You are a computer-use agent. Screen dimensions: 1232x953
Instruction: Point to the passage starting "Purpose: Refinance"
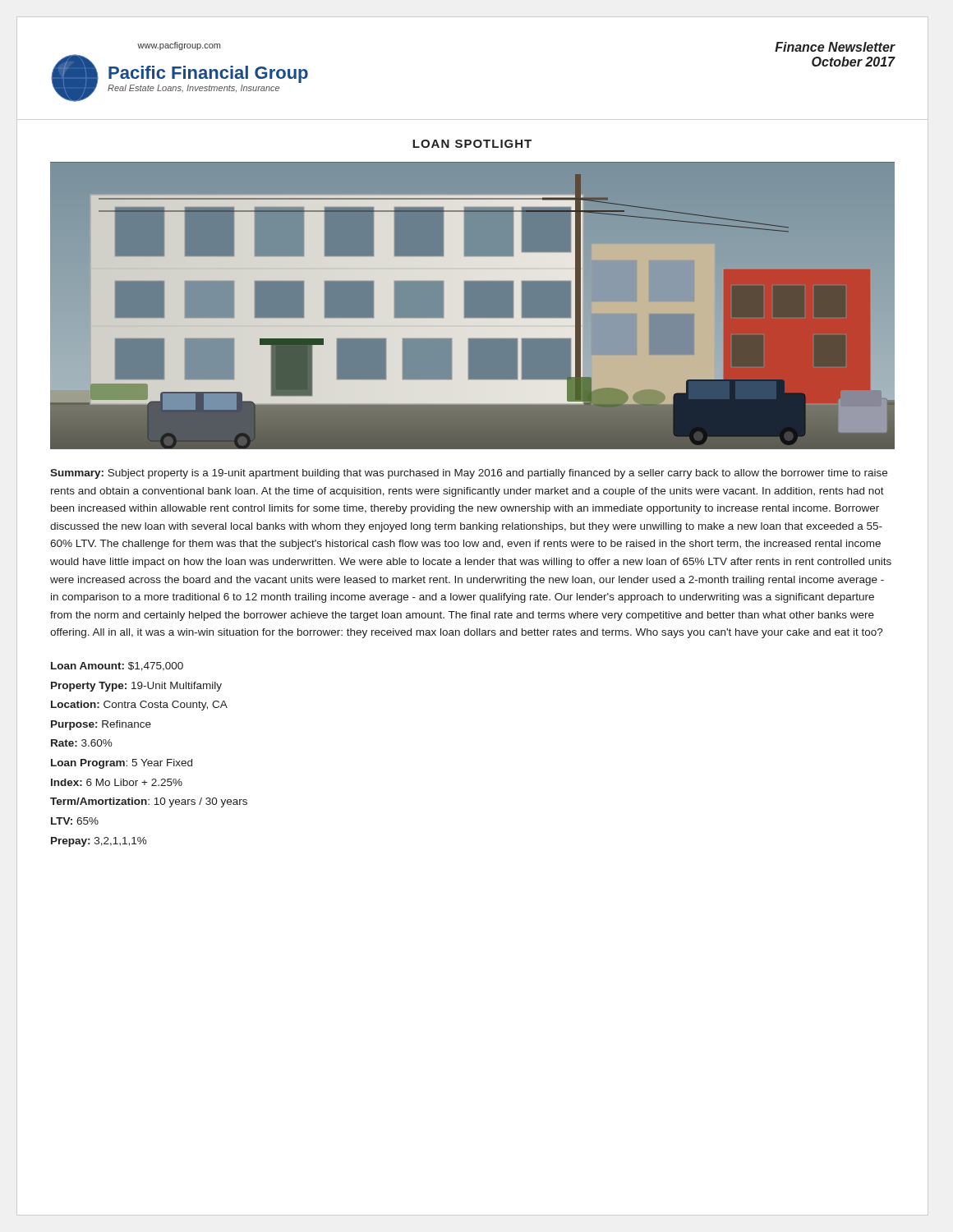pyautogui.click(x=101, y=724)
